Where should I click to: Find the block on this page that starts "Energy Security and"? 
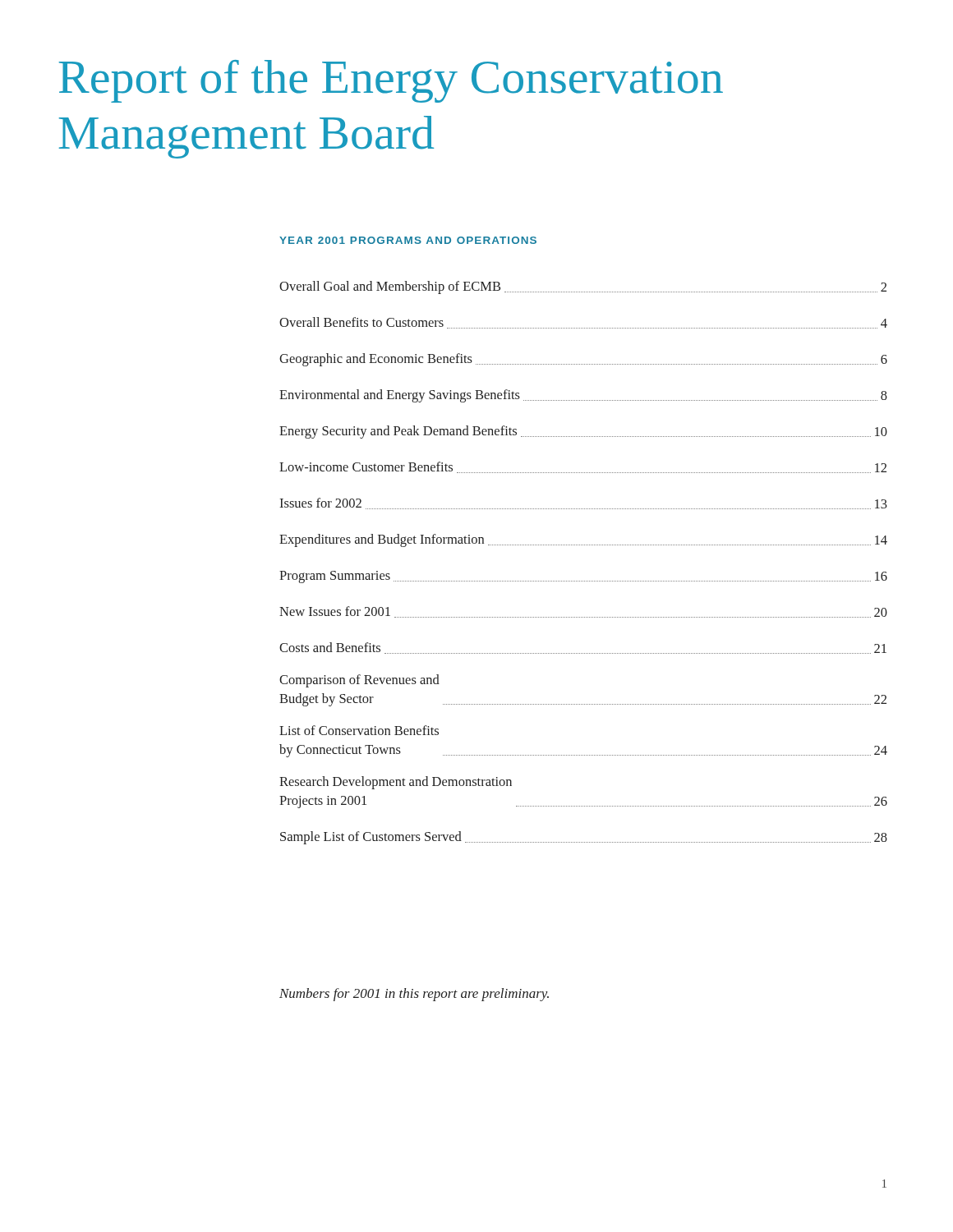point(583,431)
